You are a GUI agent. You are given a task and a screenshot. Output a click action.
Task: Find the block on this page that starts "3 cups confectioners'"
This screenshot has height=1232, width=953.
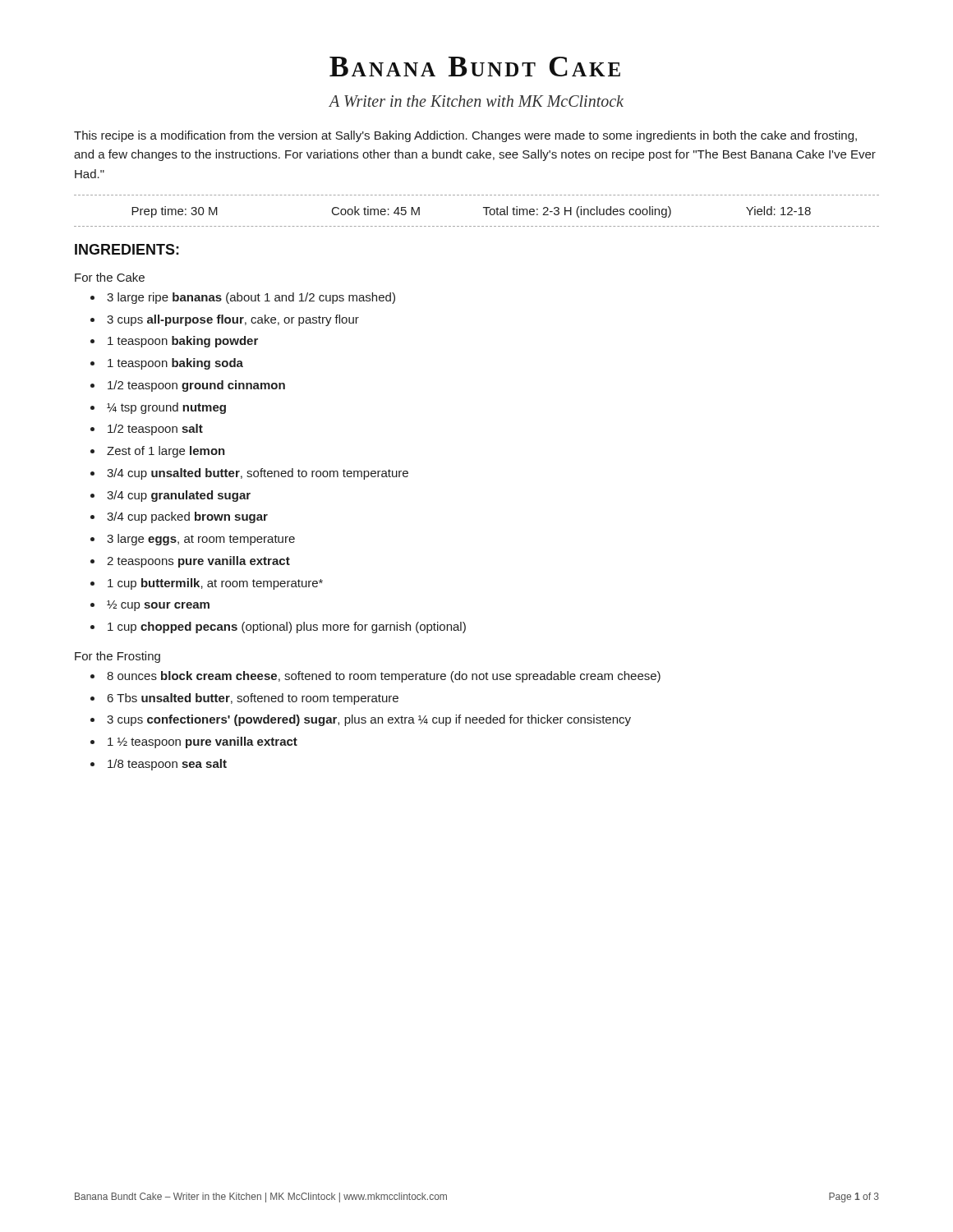(x=369, y=719)
